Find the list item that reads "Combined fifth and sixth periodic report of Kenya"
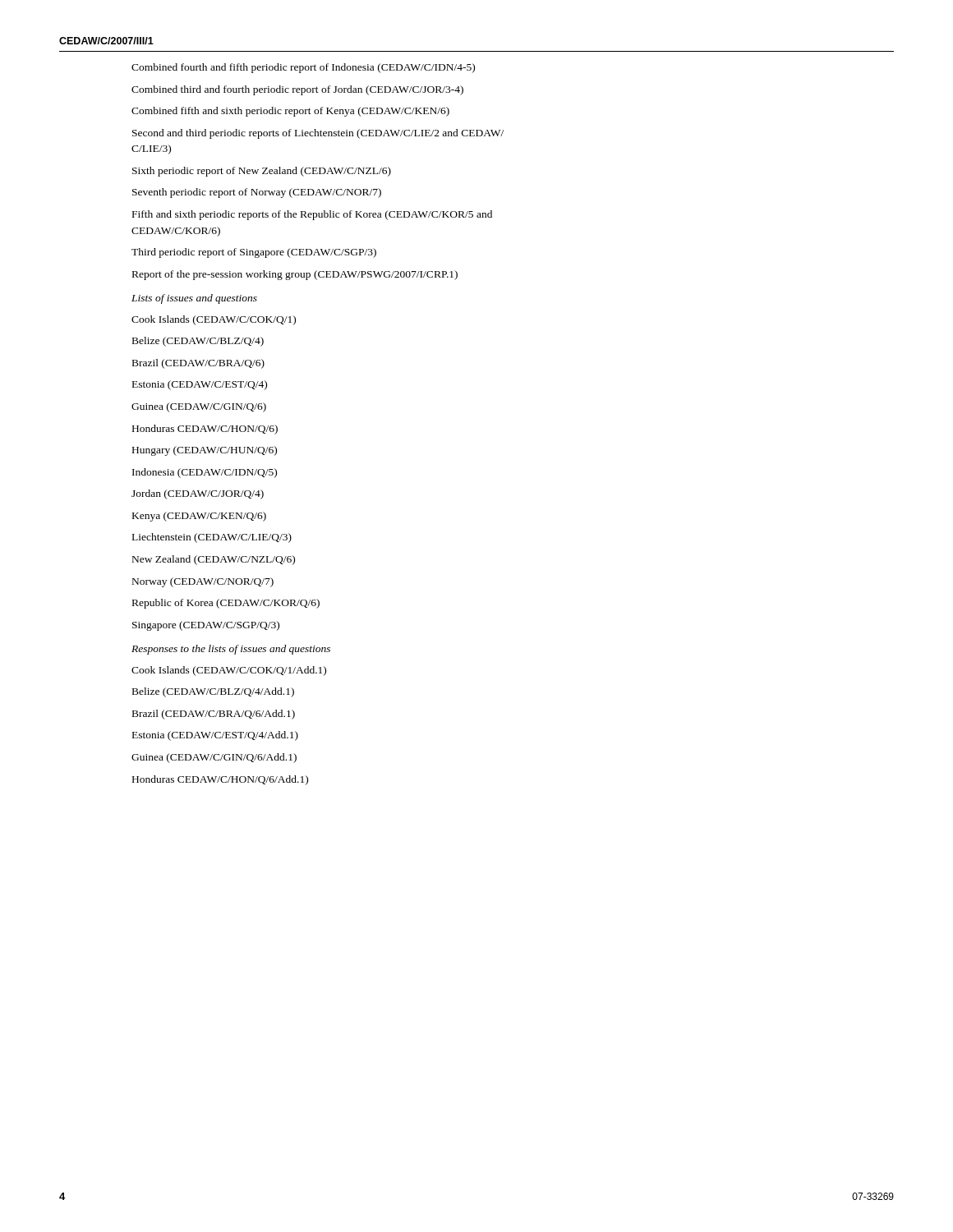The image size is (953, 1232). coord(291,111)
